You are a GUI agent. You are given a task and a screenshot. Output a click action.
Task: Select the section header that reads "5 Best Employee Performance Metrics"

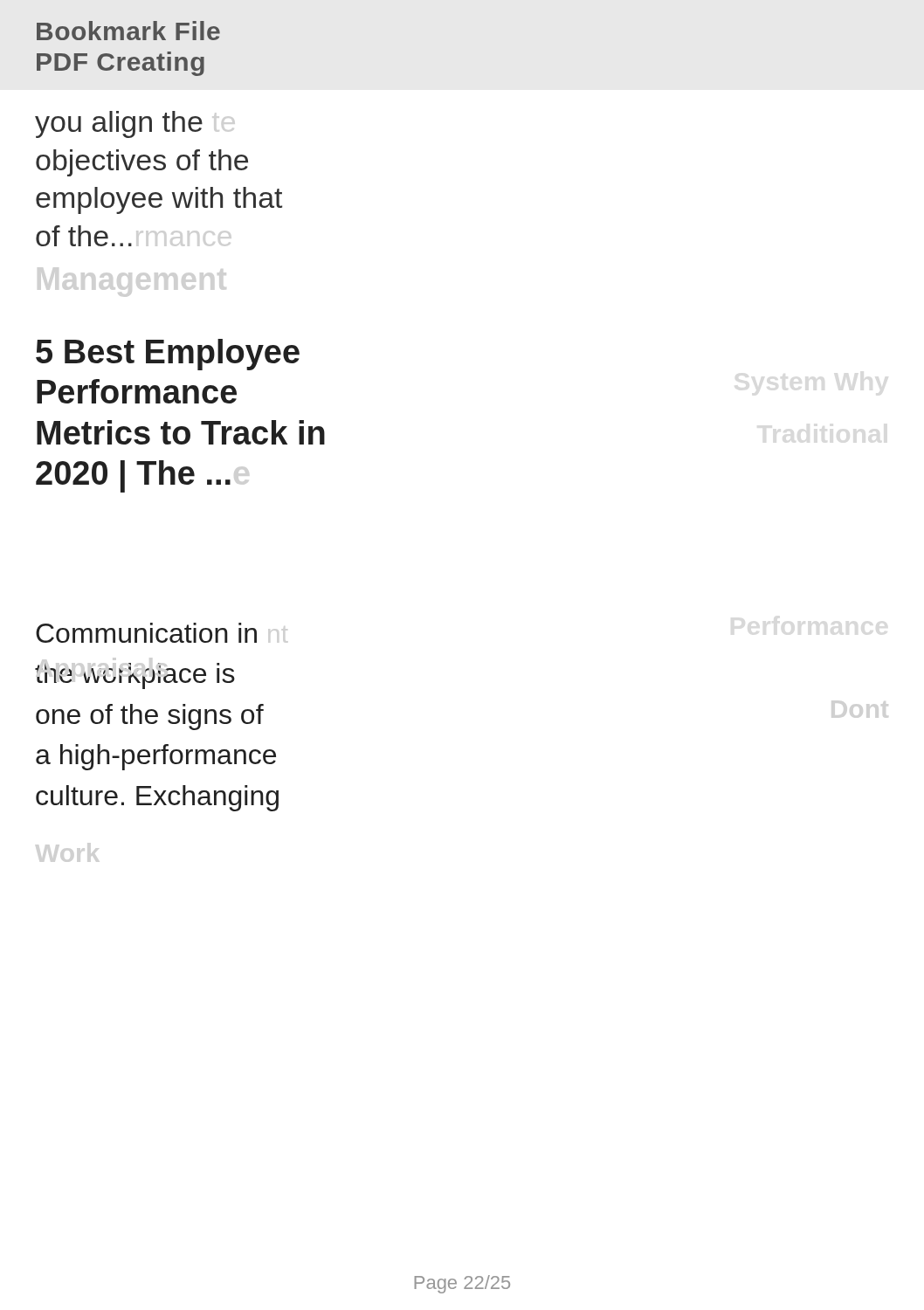(x=168, y=355)
